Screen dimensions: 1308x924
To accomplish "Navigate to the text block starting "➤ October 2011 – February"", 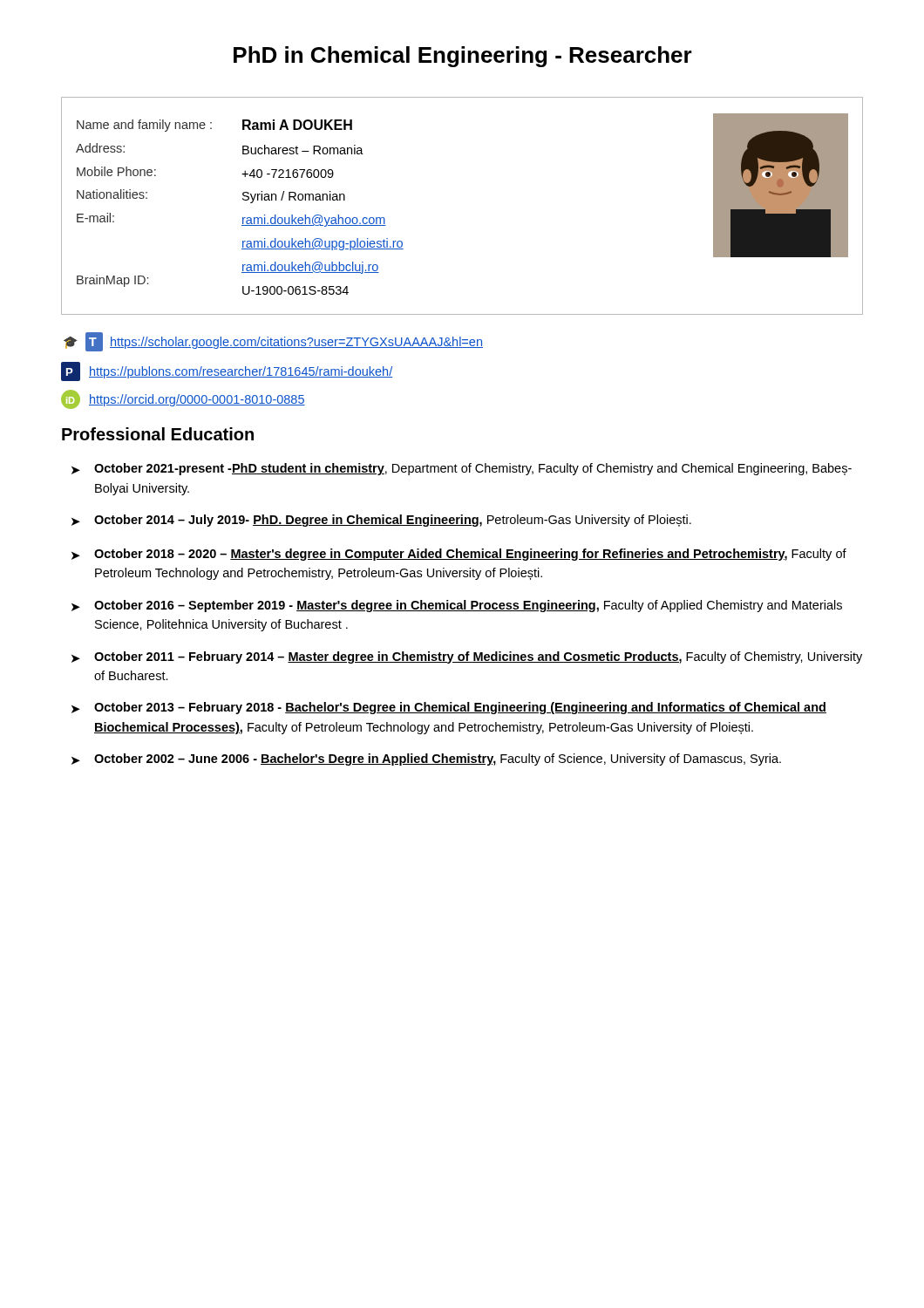I will pos(466,666).
